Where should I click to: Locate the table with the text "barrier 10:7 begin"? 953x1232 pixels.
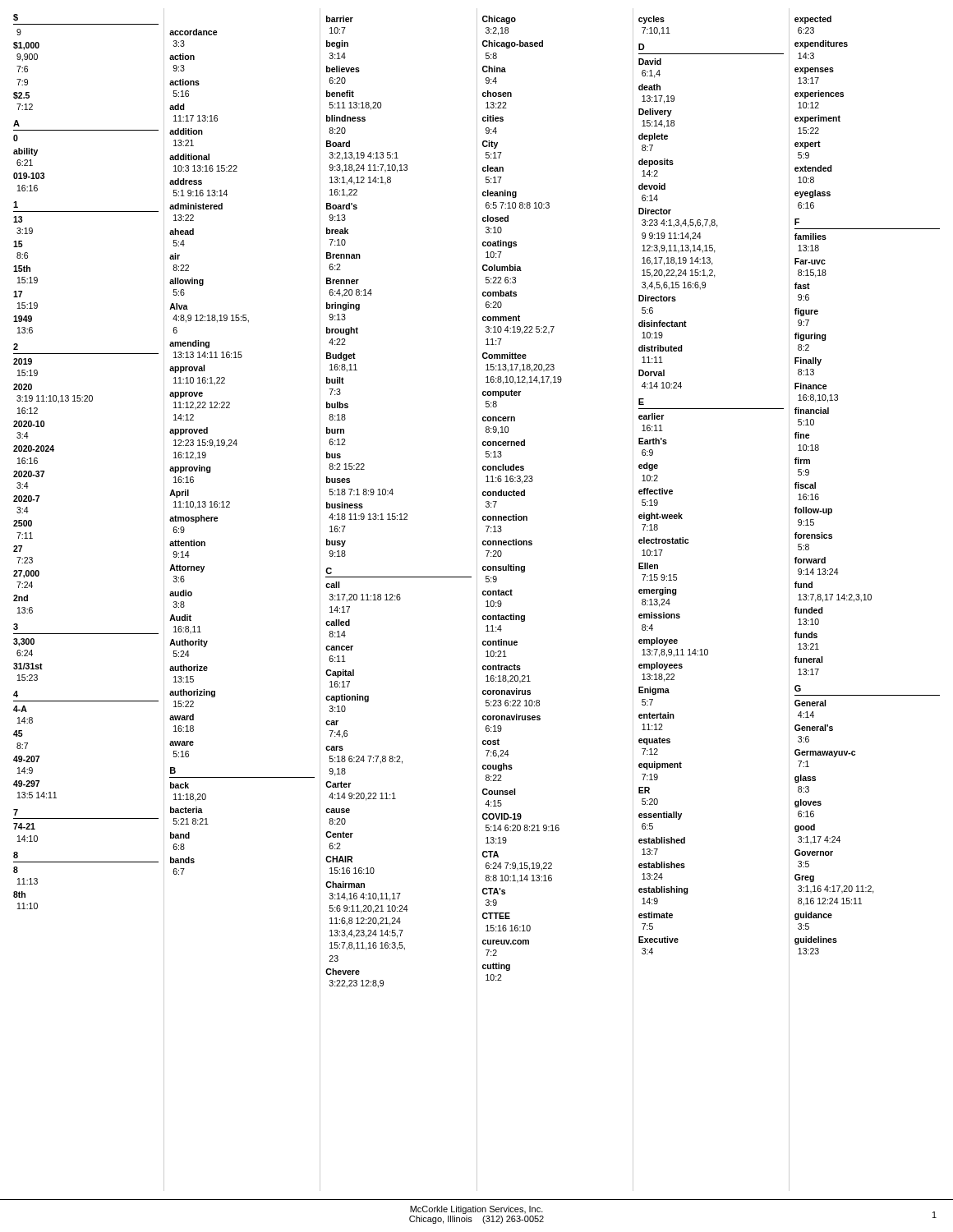click(x=399, y=600)
